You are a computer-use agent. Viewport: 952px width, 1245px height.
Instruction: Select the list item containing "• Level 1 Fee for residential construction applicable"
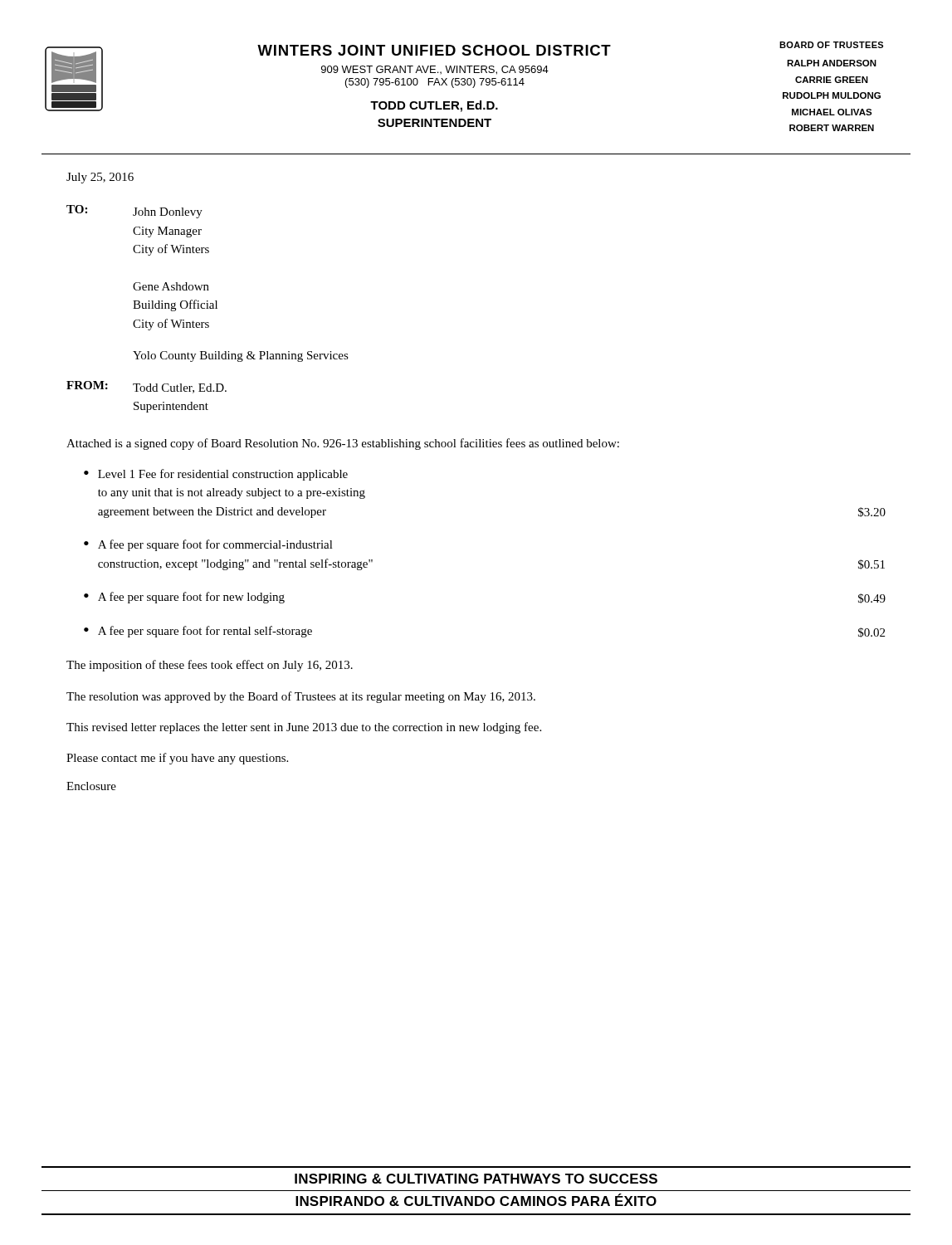pos(216,475)
